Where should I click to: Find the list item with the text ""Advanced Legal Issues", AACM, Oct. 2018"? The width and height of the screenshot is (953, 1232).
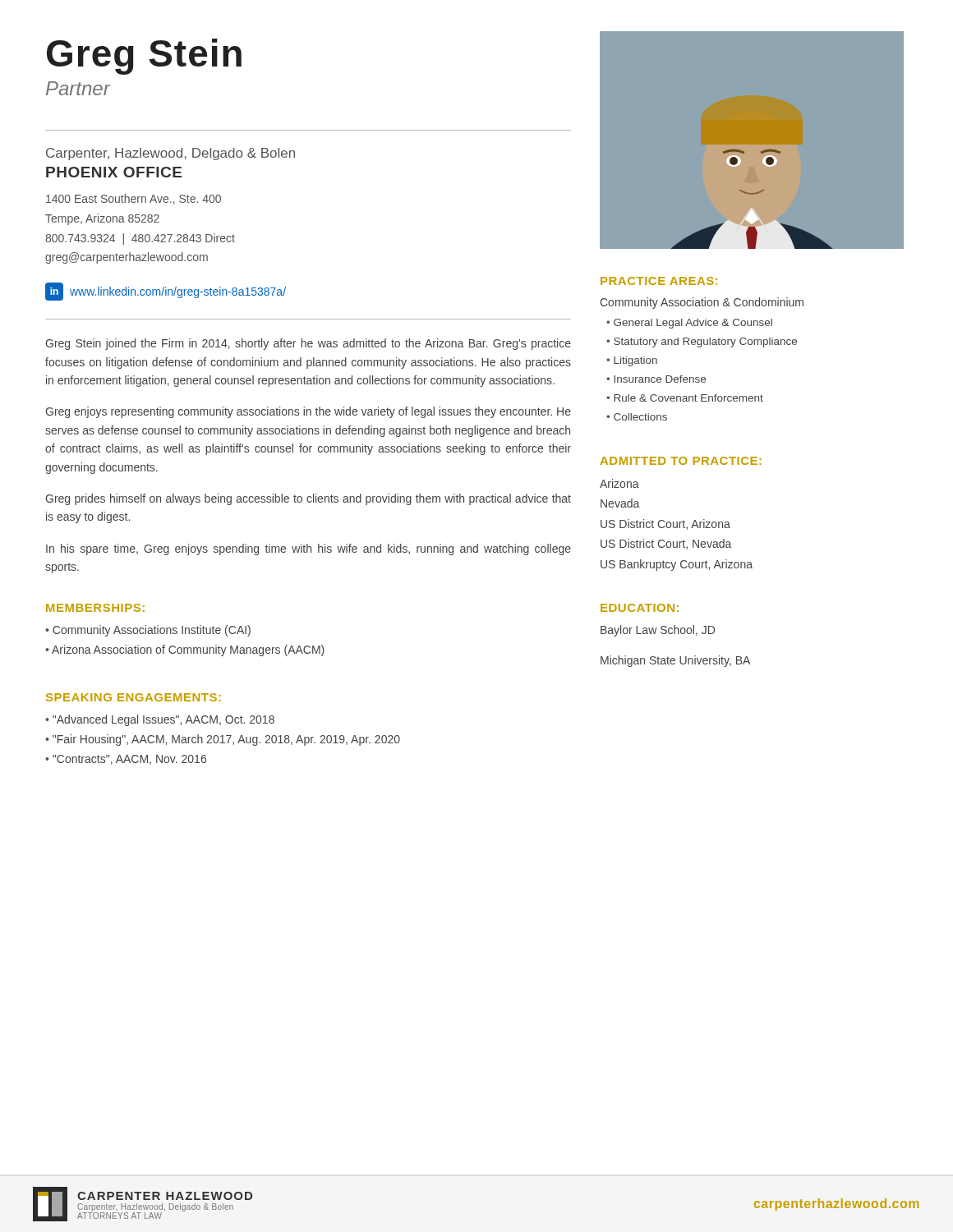point(164,720)
